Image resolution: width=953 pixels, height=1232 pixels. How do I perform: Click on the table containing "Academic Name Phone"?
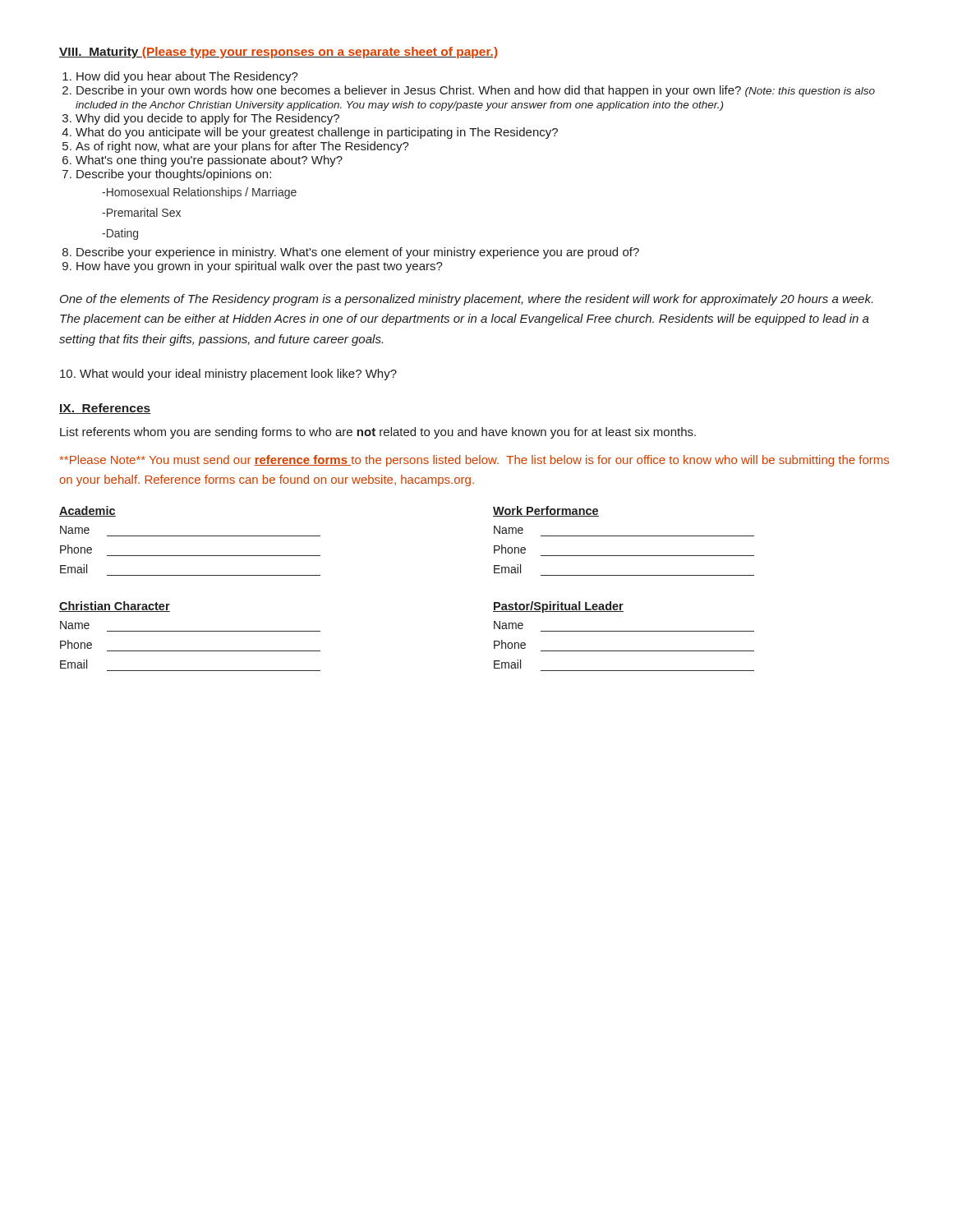(476, 543)
